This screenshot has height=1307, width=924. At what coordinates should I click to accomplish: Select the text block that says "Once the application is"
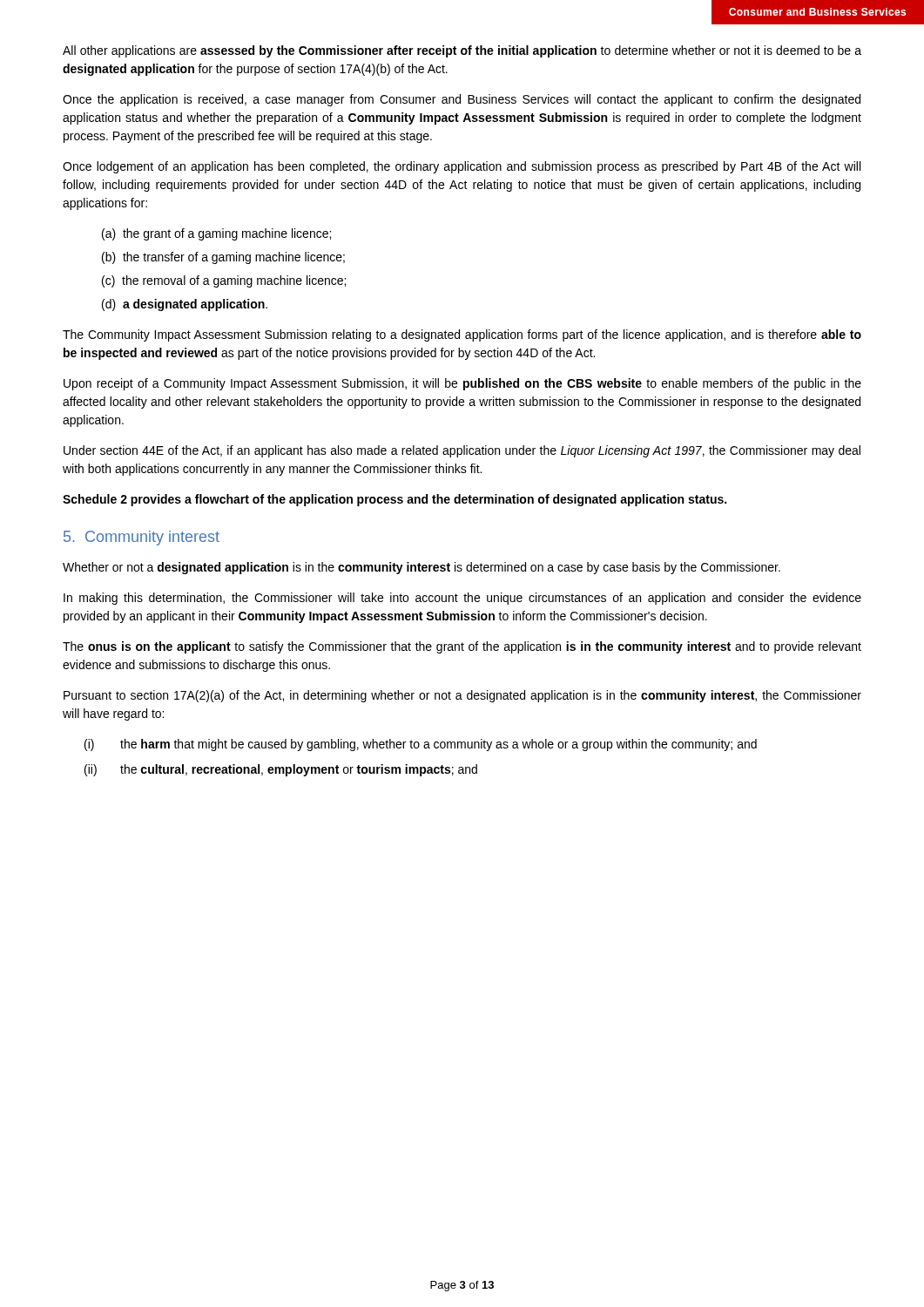click(462, 118)
